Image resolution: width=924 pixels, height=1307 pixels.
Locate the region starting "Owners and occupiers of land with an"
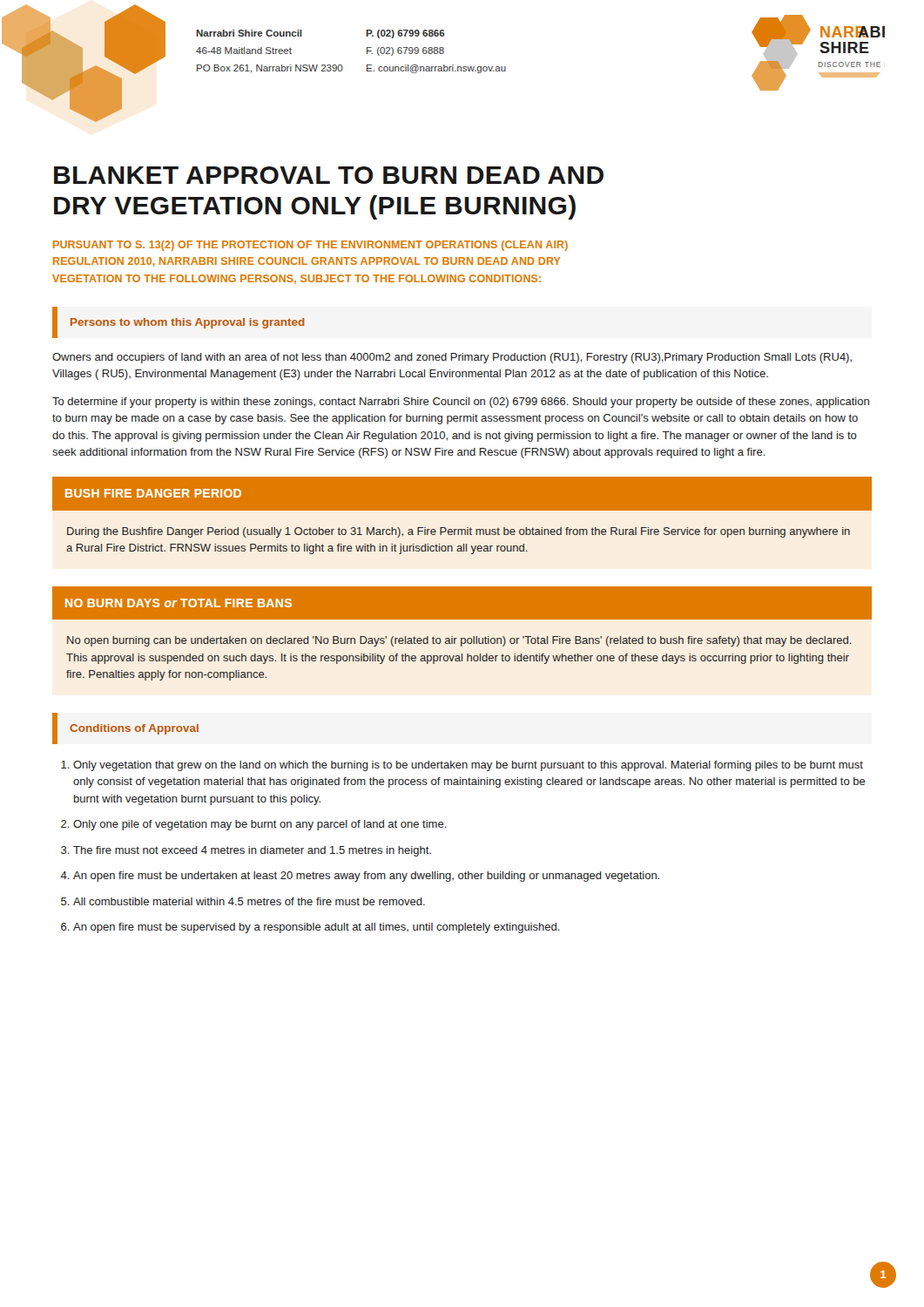pos(452,365)
